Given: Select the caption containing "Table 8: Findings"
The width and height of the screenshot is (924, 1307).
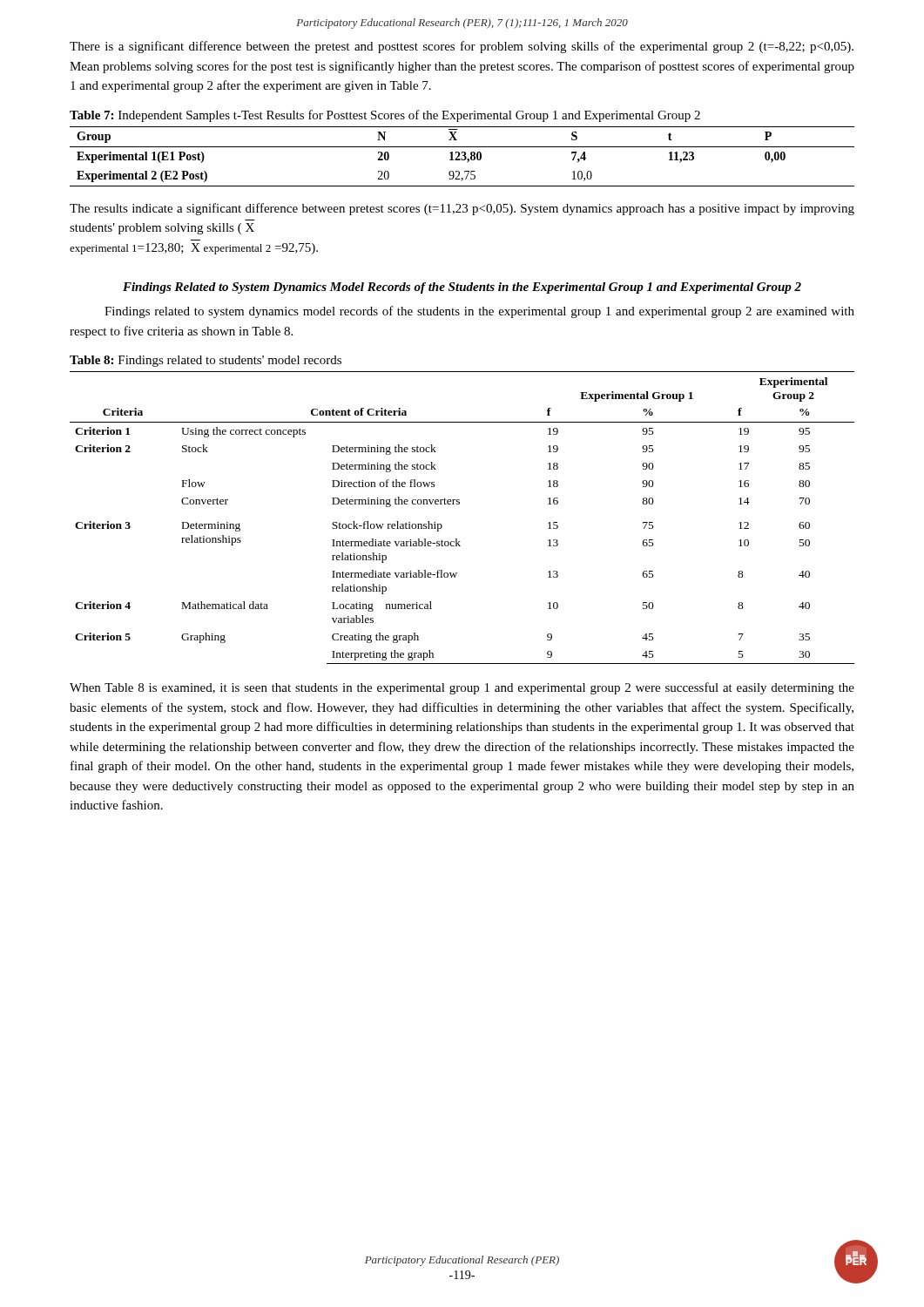Looking at the screenshot, I should [206, 360].
